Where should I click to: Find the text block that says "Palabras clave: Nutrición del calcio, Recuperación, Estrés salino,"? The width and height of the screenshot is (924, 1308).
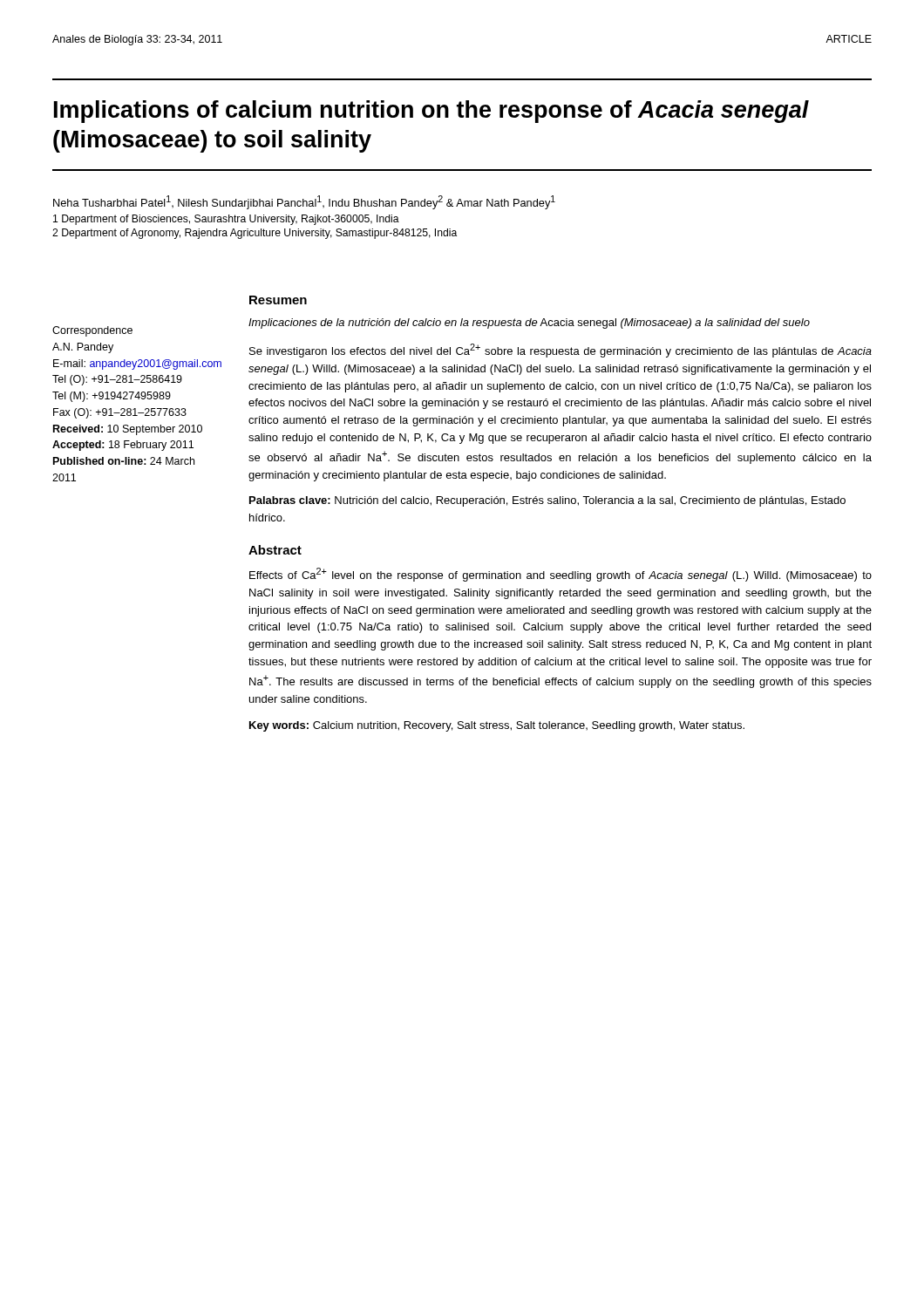click(547, 509)
